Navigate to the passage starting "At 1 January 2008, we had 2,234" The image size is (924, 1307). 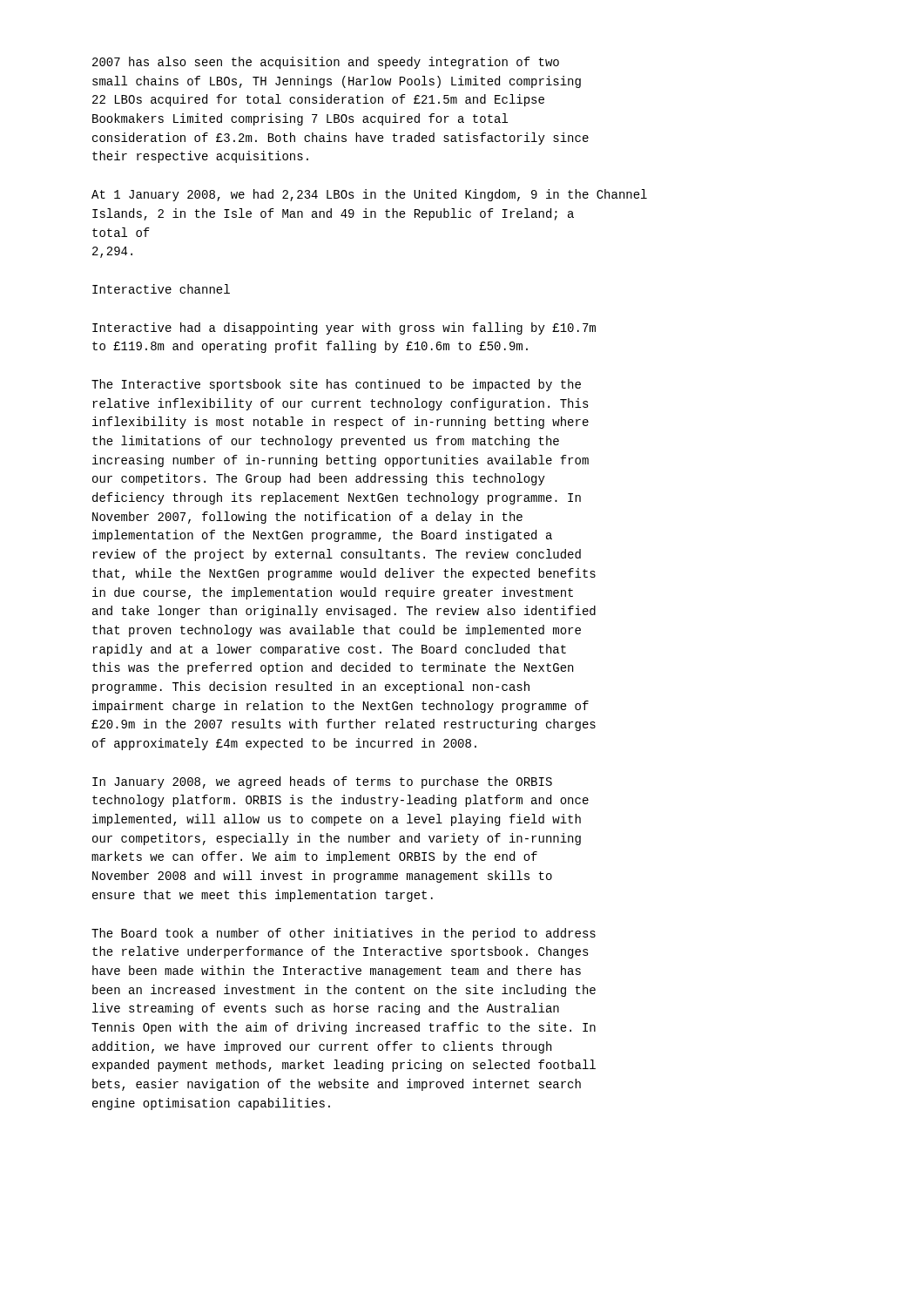coord(370,224)
